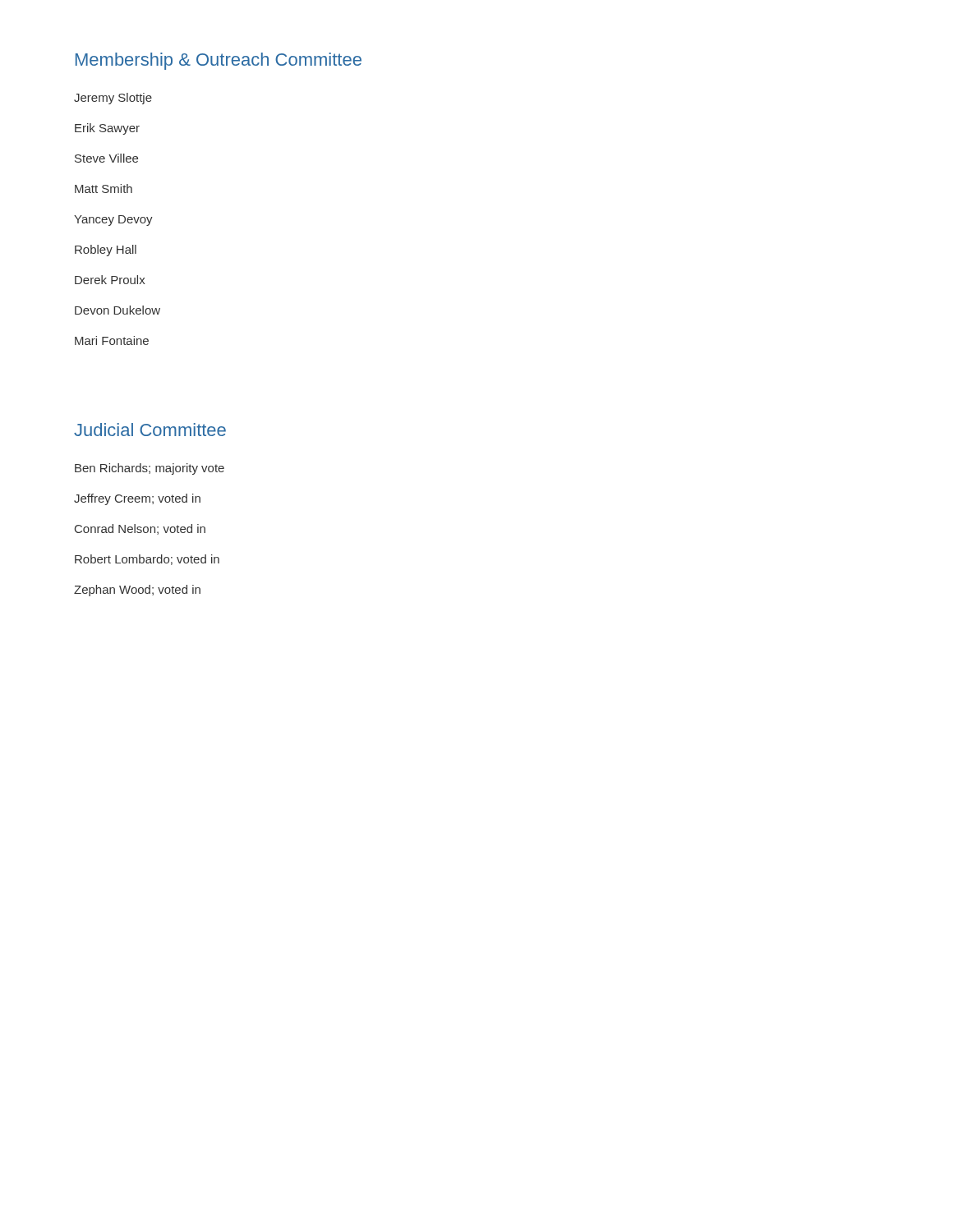The width and height of the screenshot is (953, 1232).
Task: Find the list item that reads "Steve Villee"
Action: point(106,158)
